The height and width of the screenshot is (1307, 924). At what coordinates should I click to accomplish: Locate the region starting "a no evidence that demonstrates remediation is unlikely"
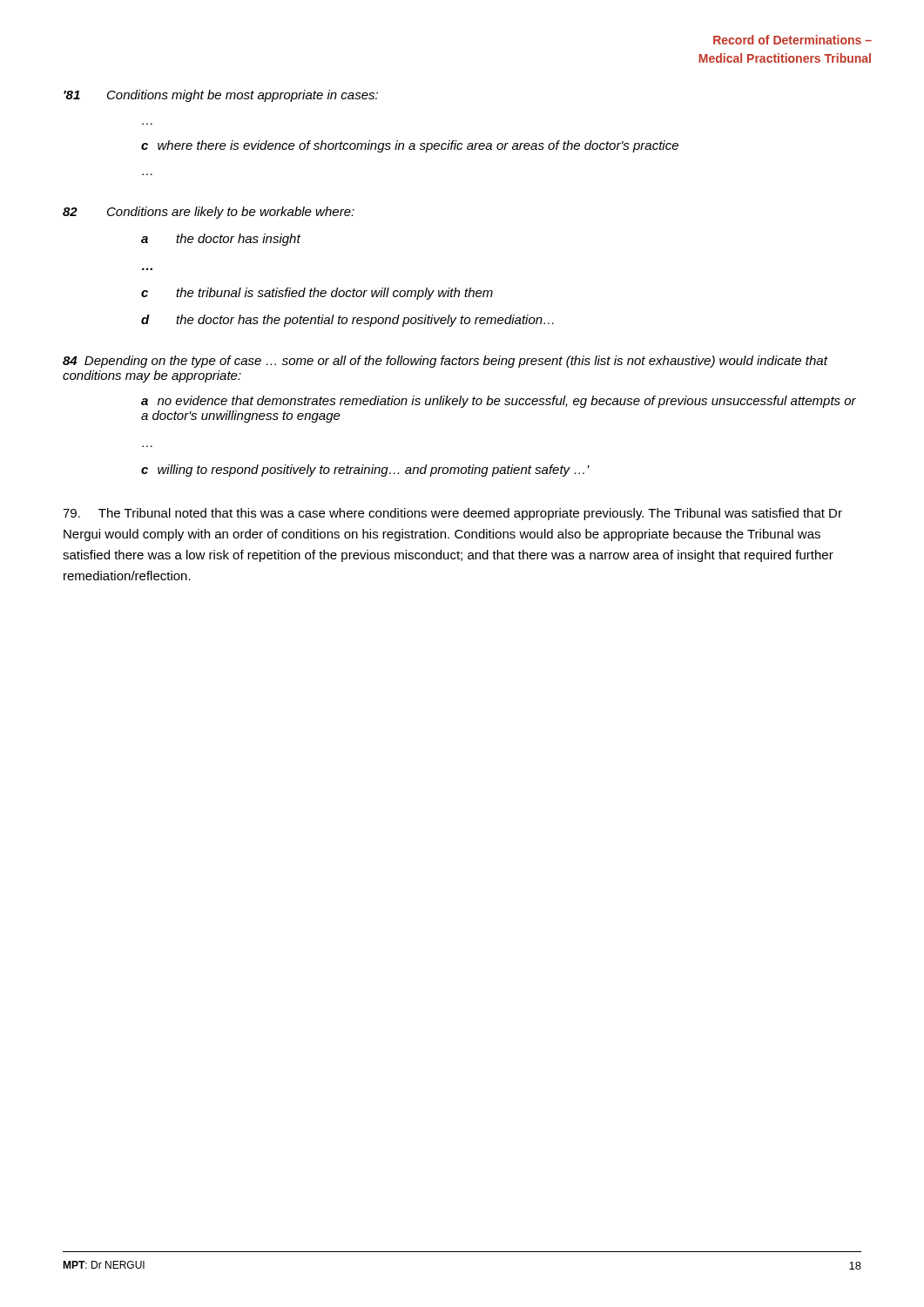pos(498,408)
